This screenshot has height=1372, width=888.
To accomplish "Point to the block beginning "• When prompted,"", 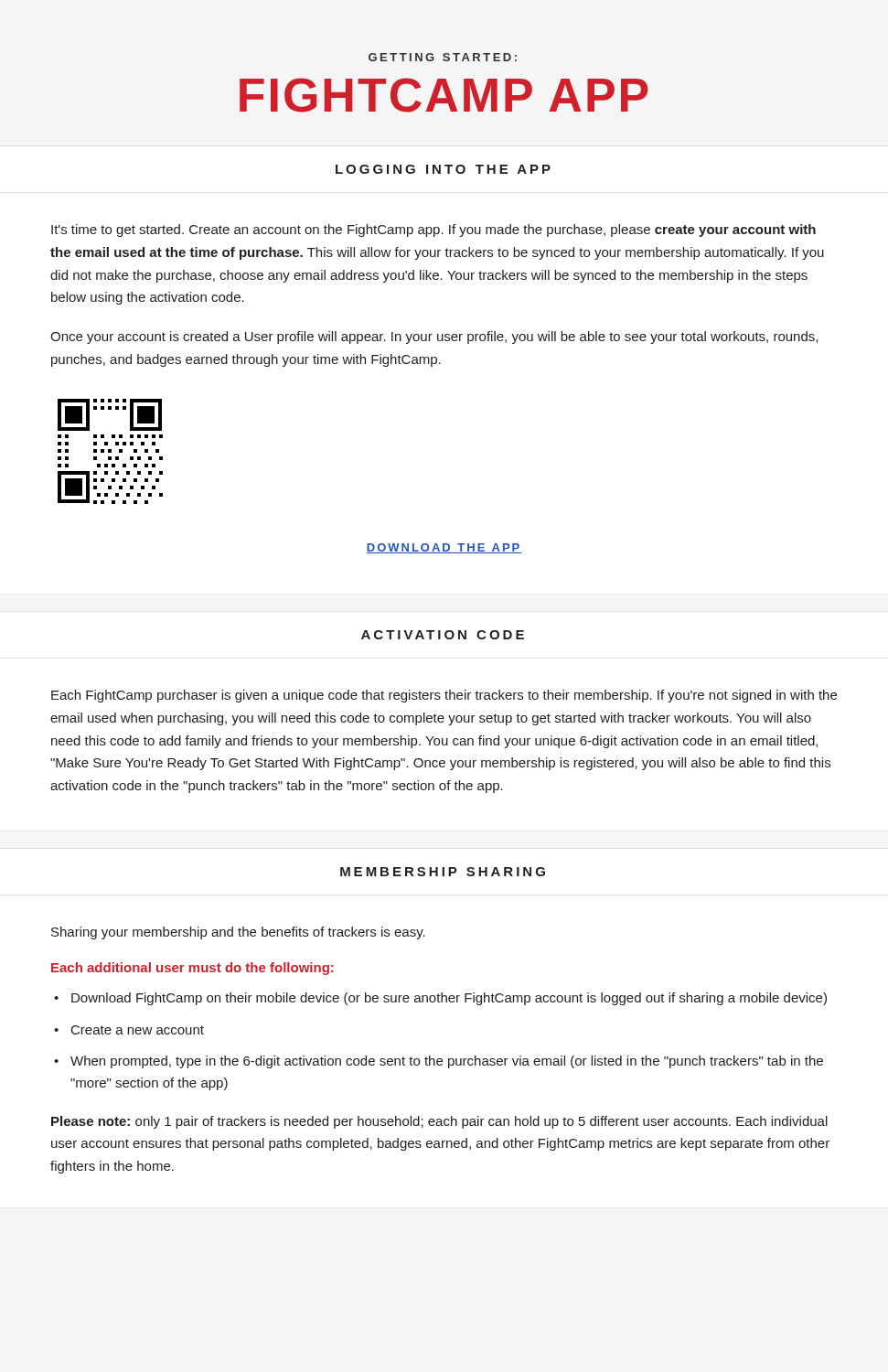I will coord(439,1070).
